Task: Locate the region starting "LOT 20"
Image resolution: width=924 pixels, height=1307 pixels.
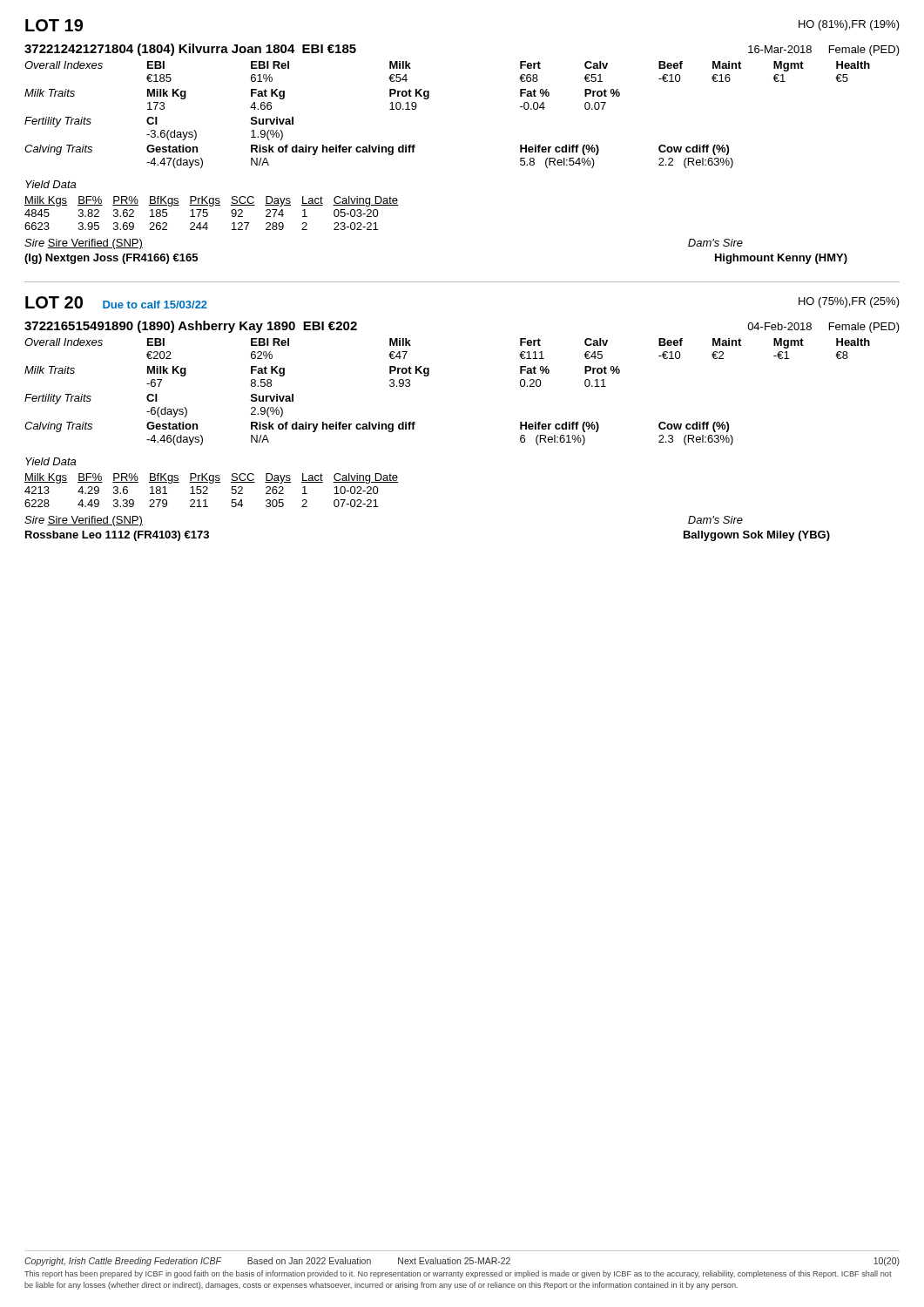Action: (54, 302)
